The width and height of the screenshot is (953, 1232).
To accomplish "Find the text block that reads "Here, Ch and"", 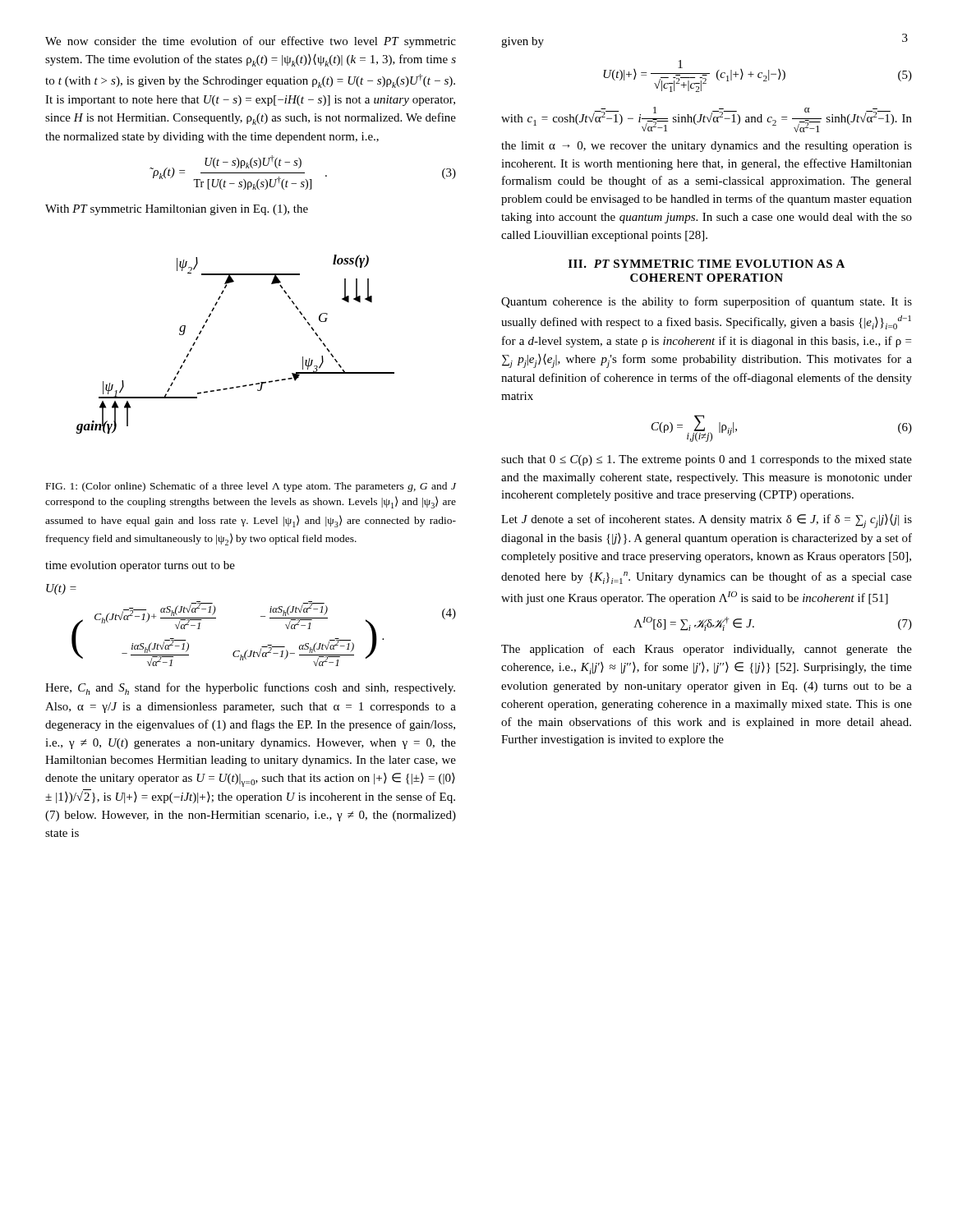I will click(251, 761).
